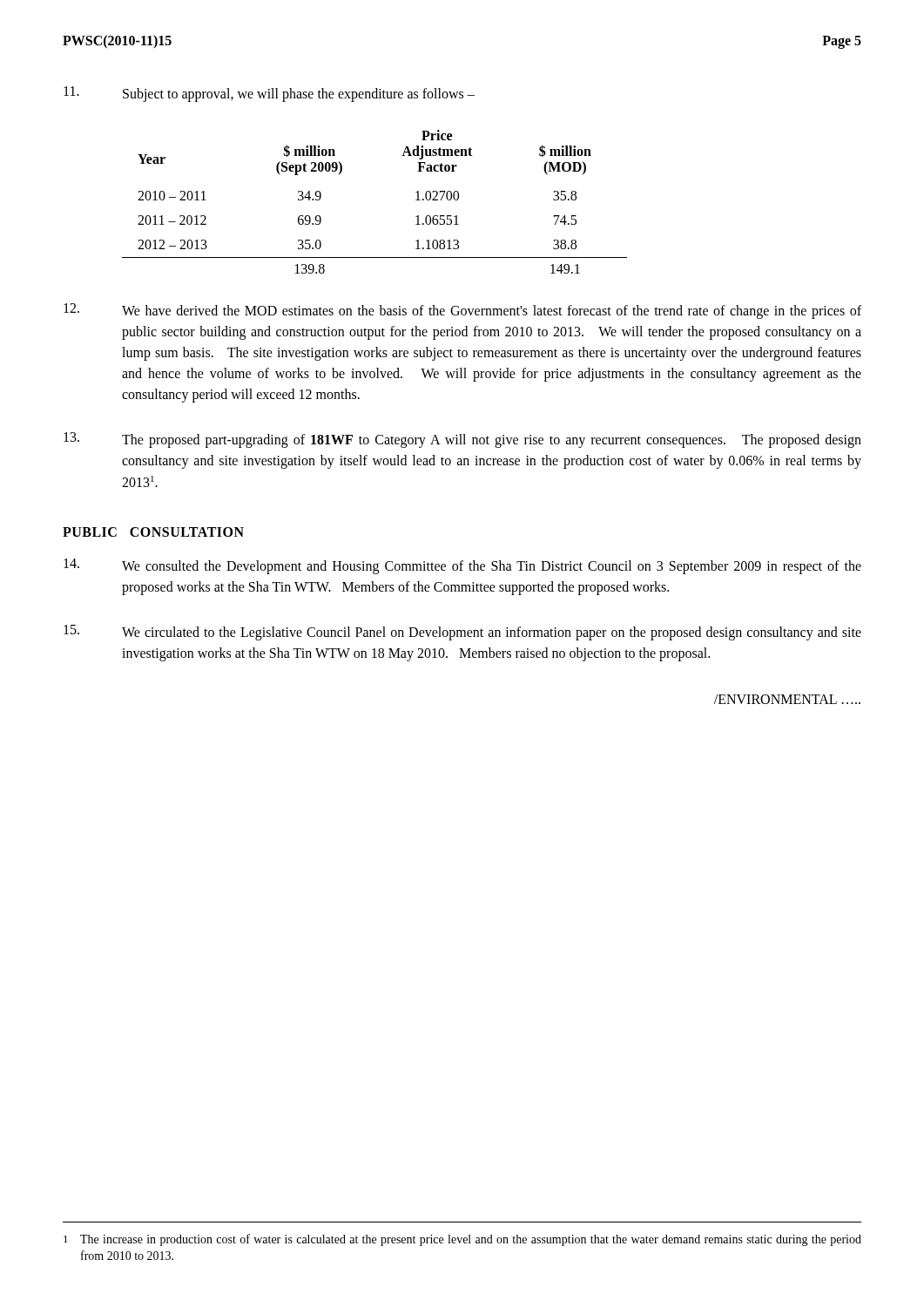The height and width of the screenshot is (1307, 924).
Task: Click on the block starting "We circulated to the"
Action: pyautogui.click(x=462, y=643)
